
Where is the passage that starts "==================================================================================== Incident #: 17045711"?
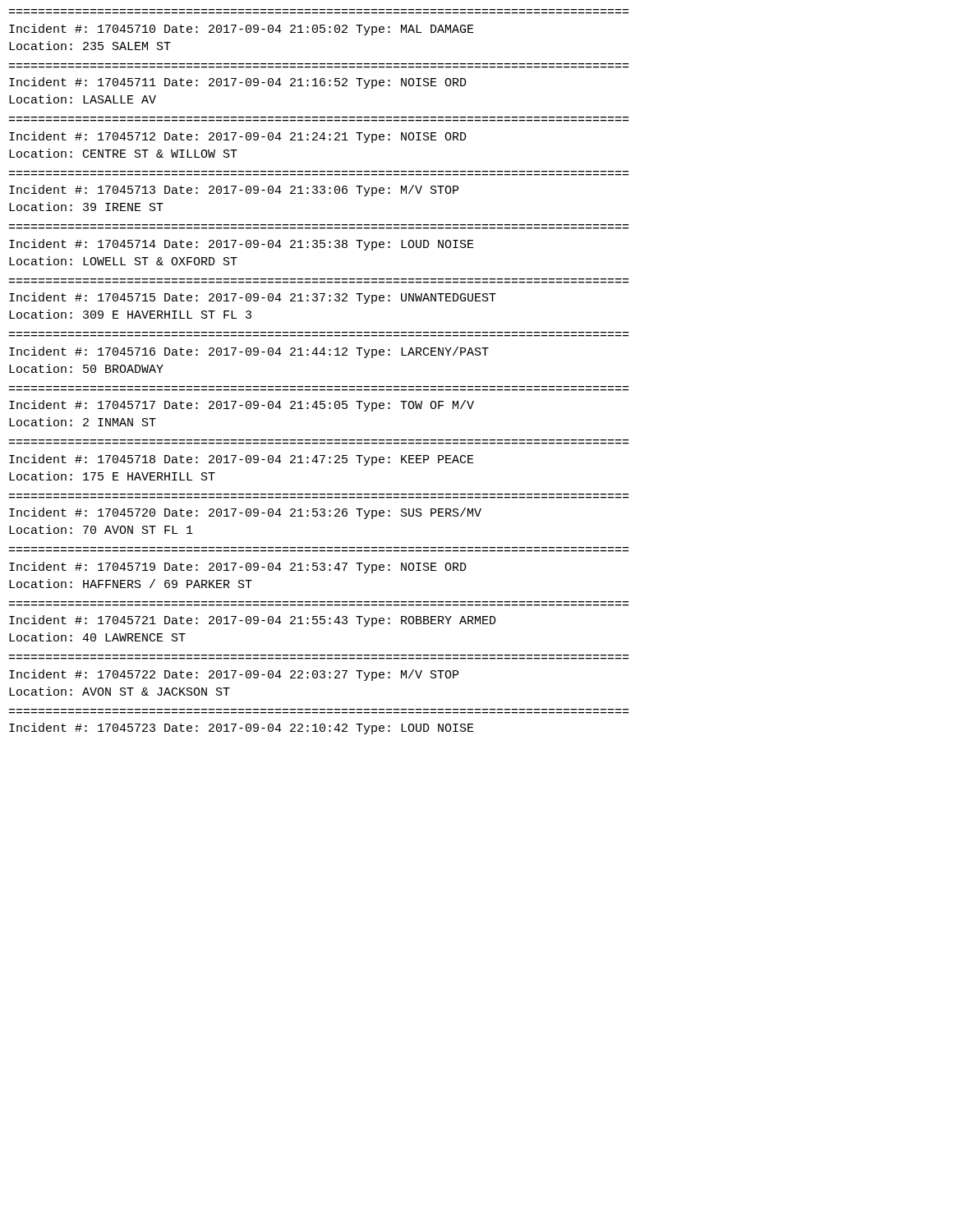476,84
